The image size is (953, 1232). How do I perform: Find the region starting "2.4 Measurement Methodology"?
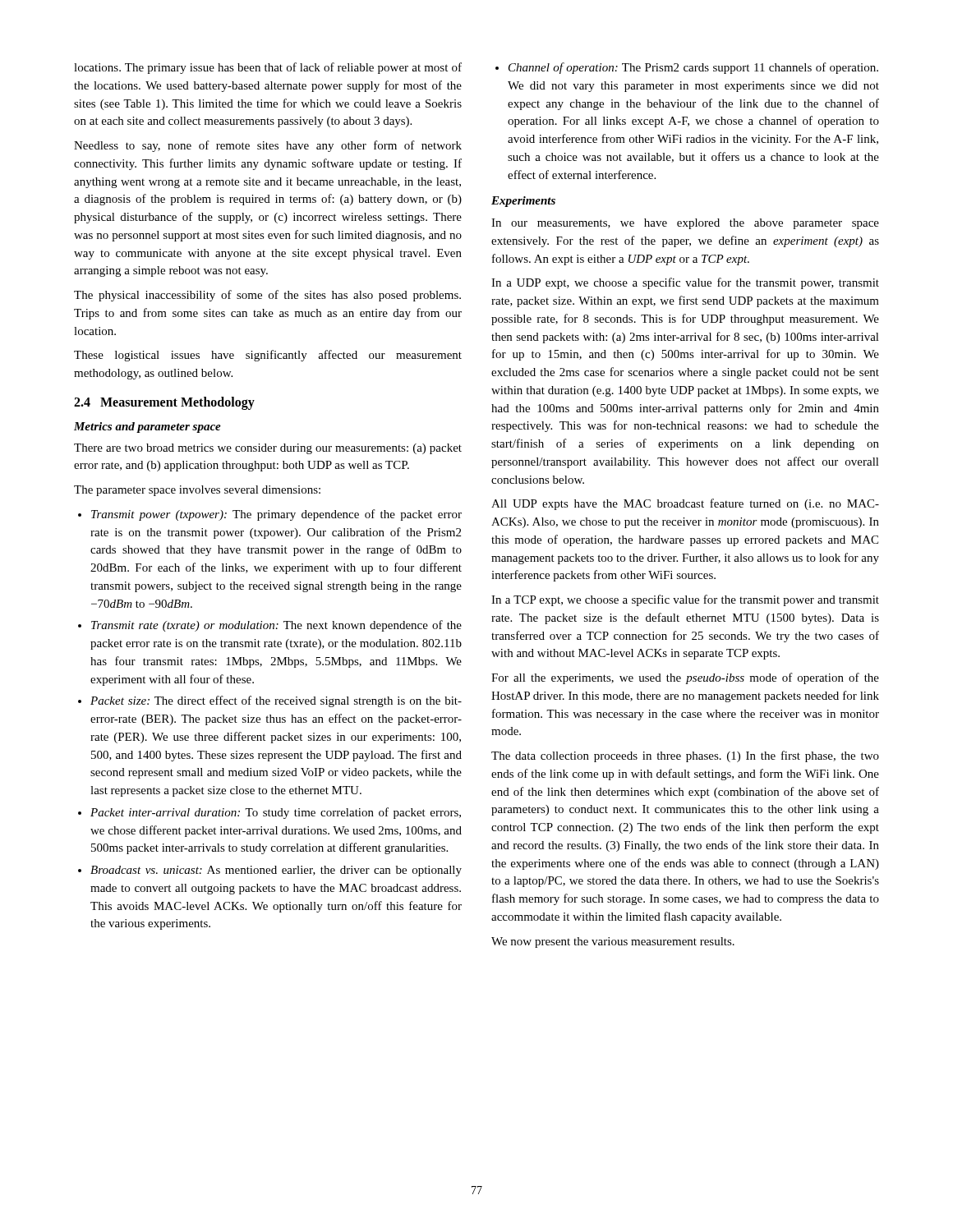(x=164, y=402)
